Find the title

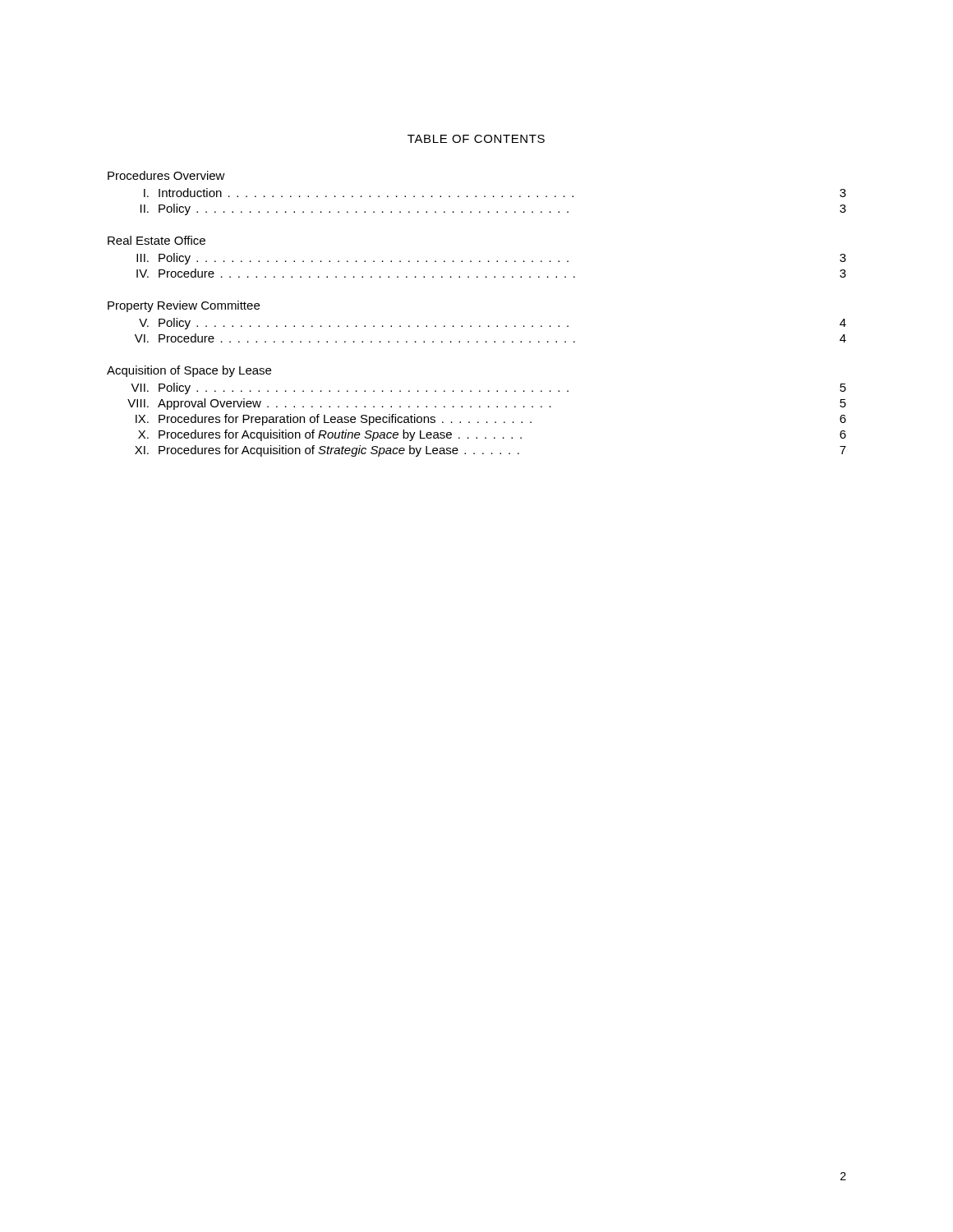click(476, 138)
